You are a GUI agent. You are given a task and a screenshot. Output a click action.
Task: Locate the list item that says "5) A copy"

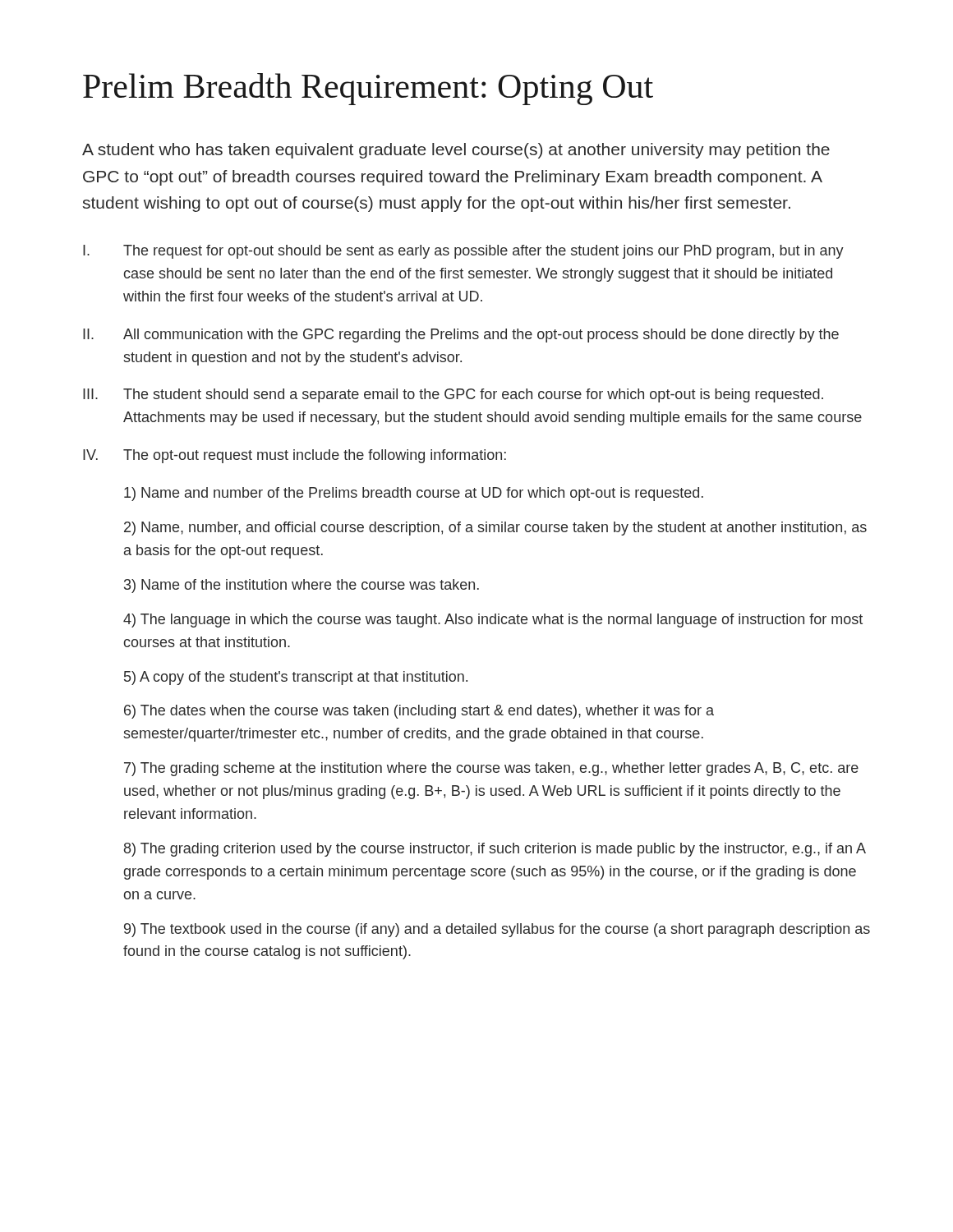[x=296, y=676]
